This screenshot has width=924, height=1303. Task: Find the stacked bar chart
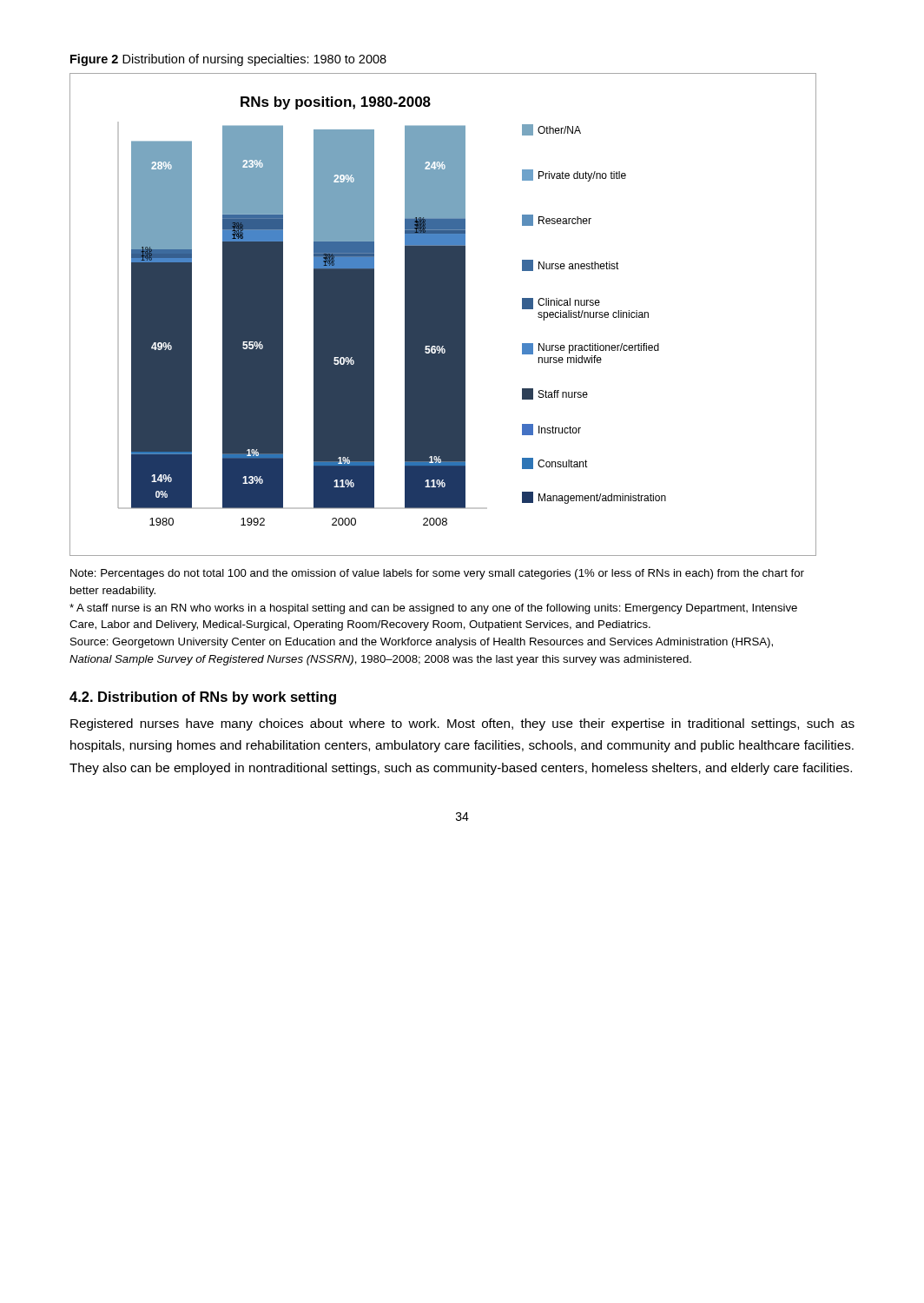[443, 314]
